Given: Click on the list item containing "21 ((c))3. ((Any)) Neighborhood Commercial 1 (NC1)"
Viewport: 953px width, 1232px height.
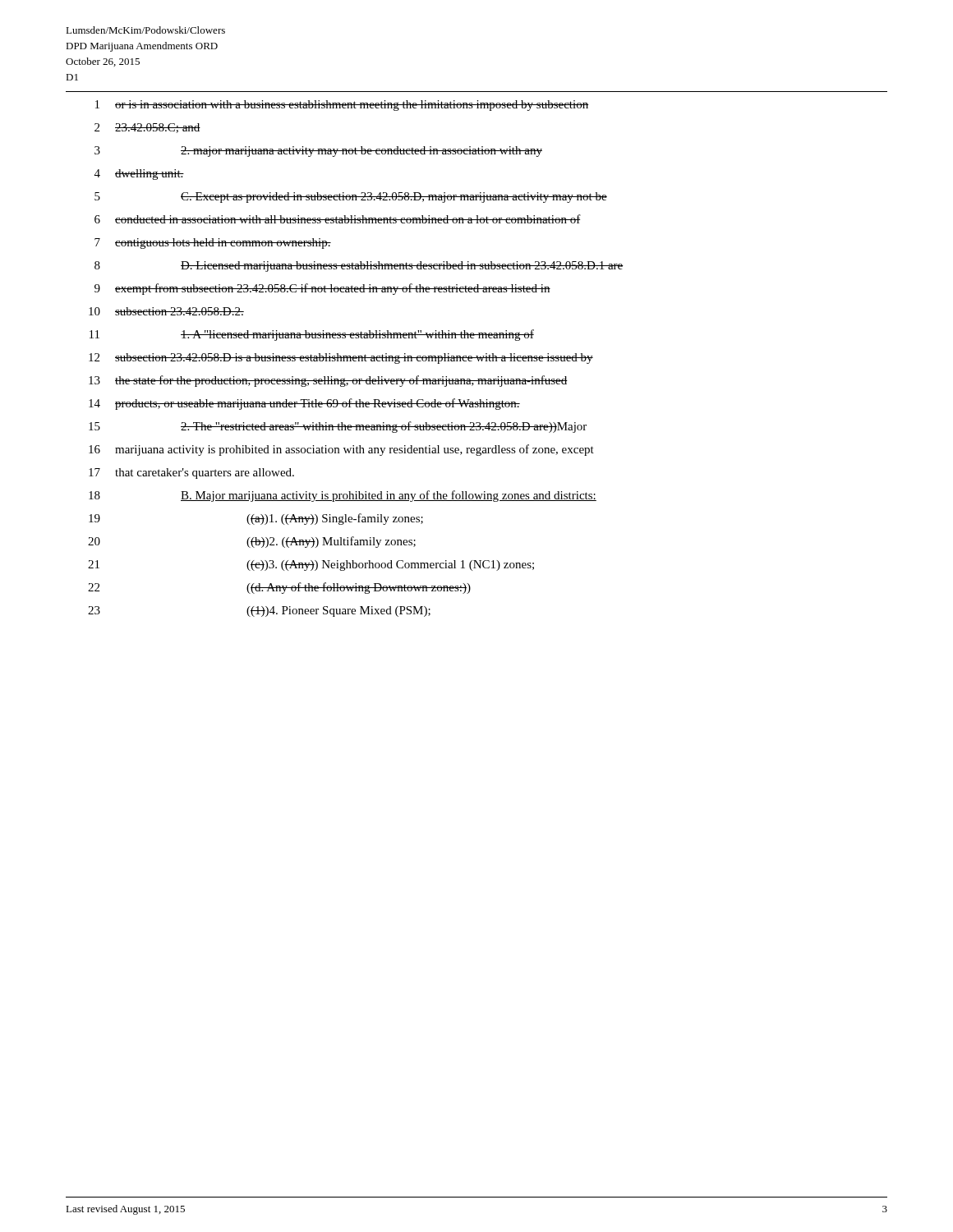Looking at the screenshot, I should pyautogui.click(x=476, y=565).
